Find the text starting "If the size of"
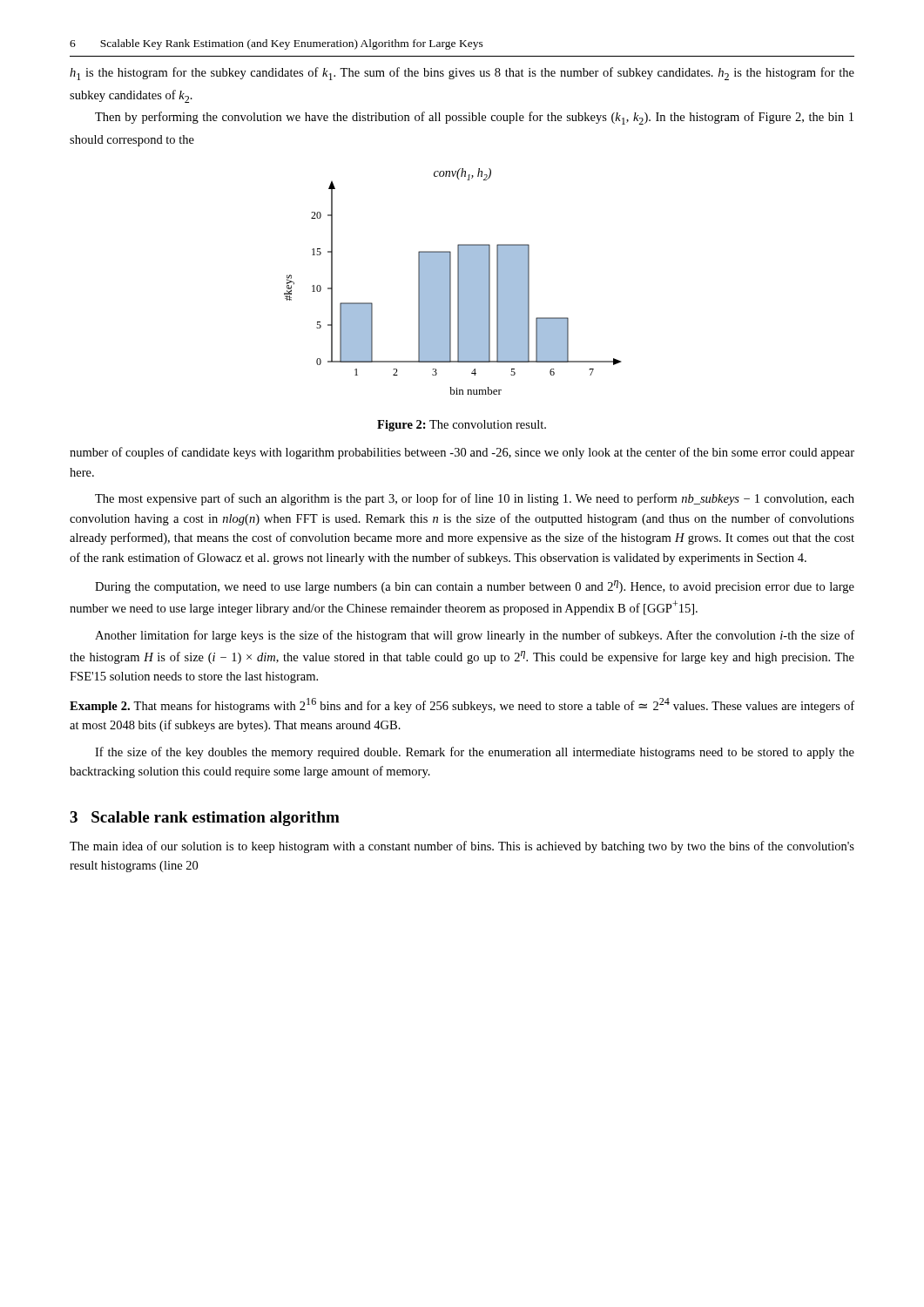The image size is (924, 1307). (462, 762)
